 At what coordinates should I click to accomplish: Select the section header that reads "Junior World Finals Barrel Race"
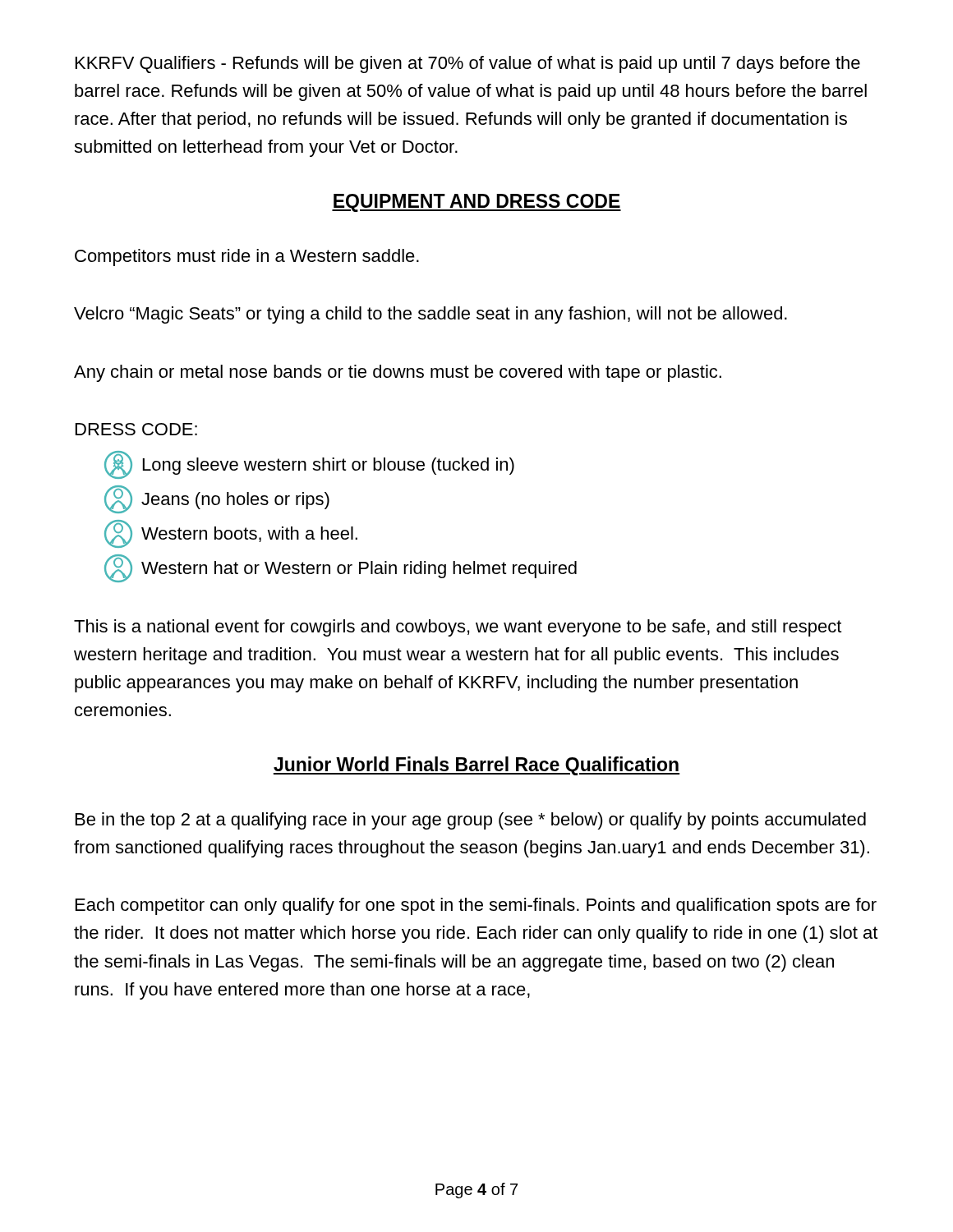[x=476, y=765]
